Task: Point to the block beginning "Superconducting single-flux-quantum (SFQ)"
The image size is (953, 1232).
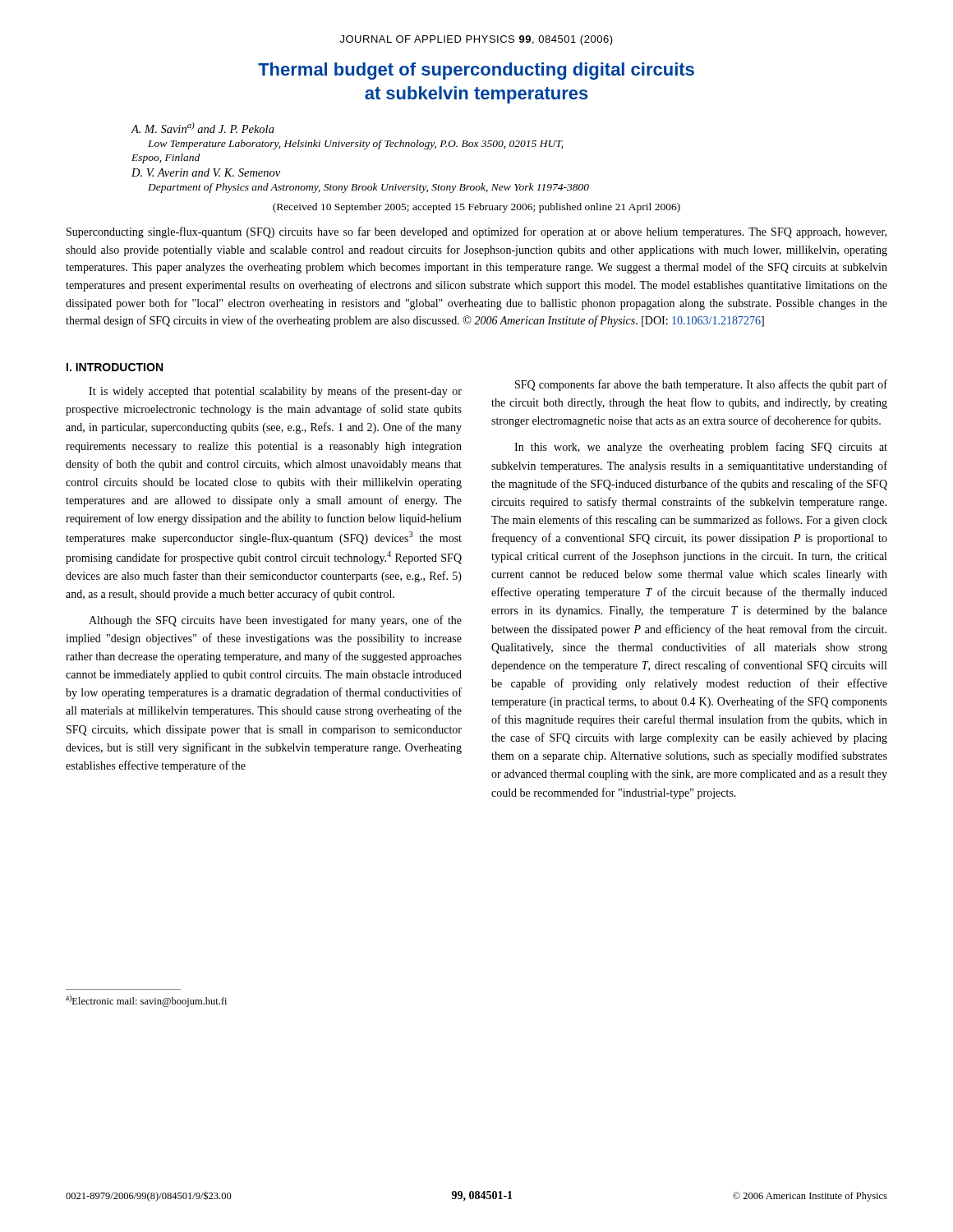Action: pos(476,277)
